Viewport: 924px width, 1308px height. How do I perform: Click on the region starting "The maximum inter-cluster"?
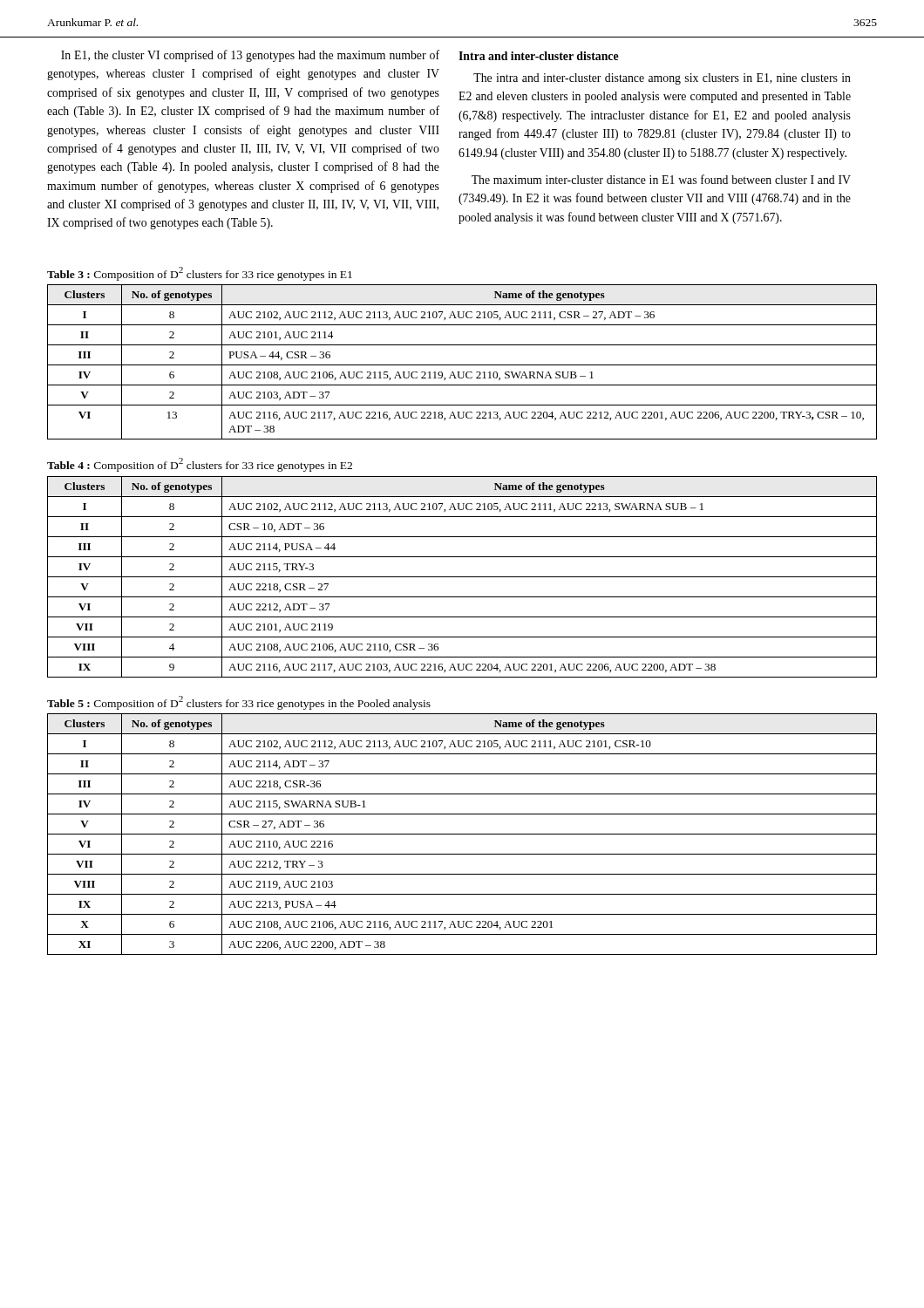tap(655, 199)
